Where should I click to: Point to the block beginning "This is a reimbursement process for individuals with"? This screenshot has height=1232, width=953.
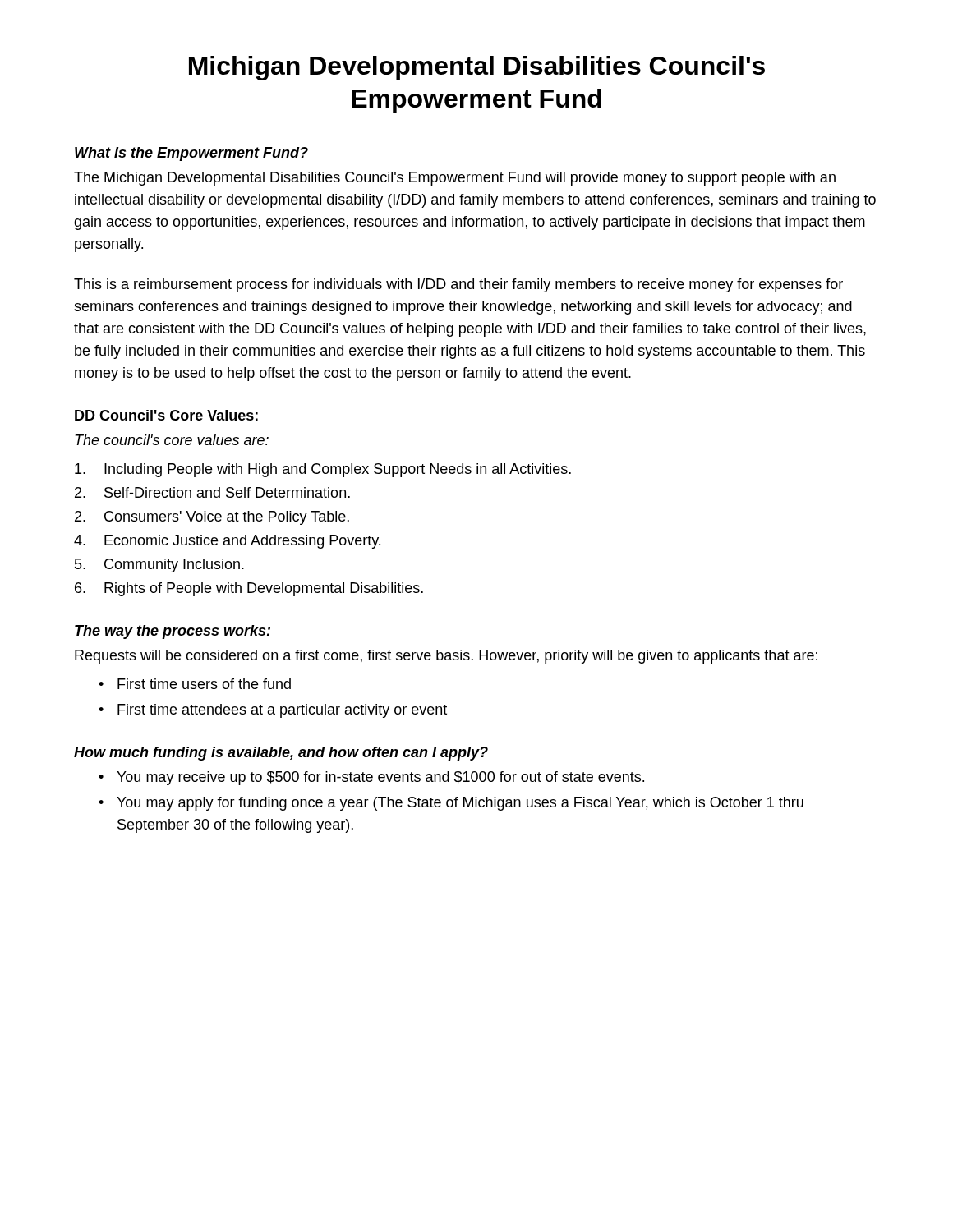pyautogui.click(x=470, y=329)
